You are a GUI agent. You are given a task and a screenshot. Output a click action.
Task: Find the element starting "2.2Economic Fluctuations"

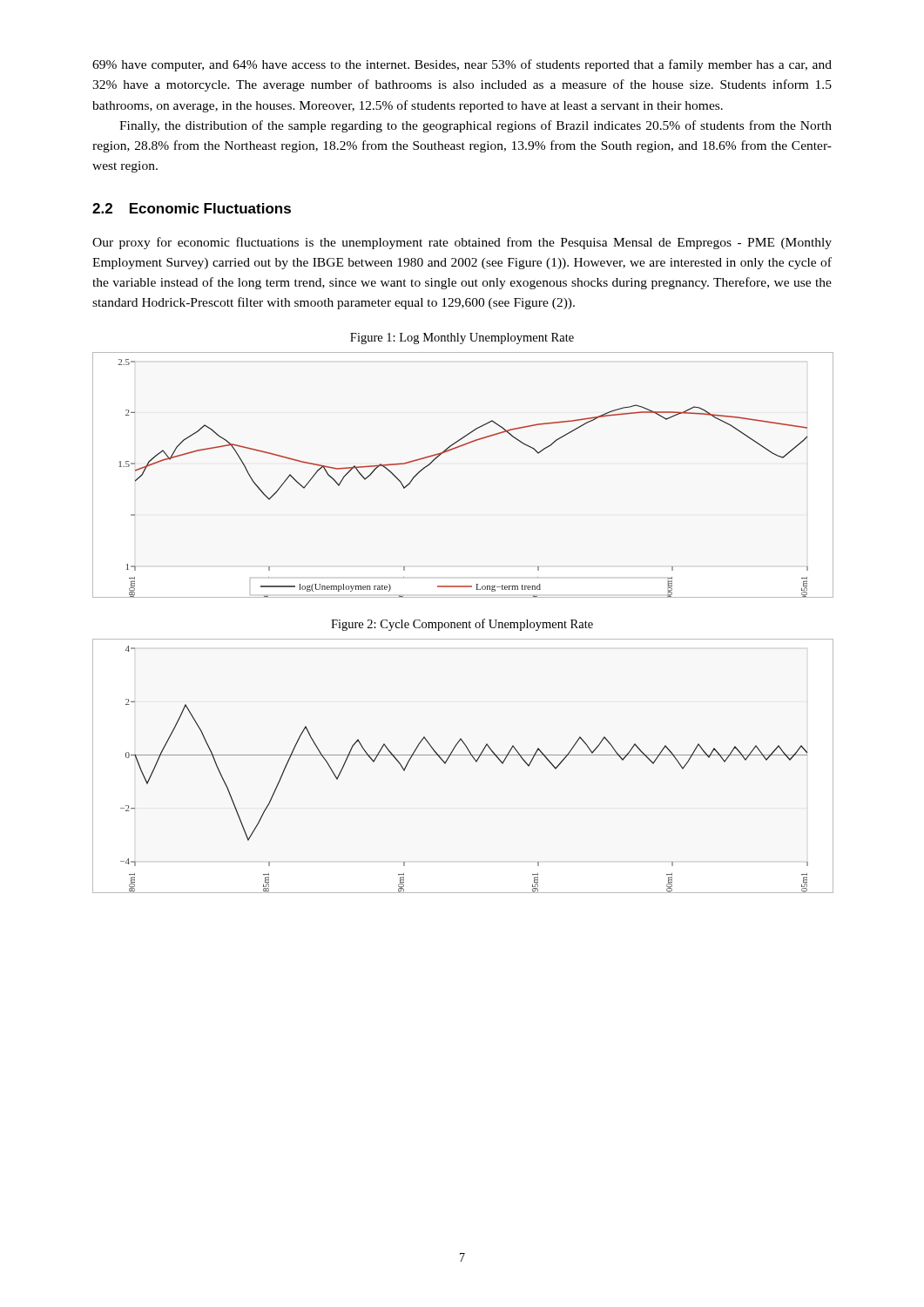tap(192, 208)
